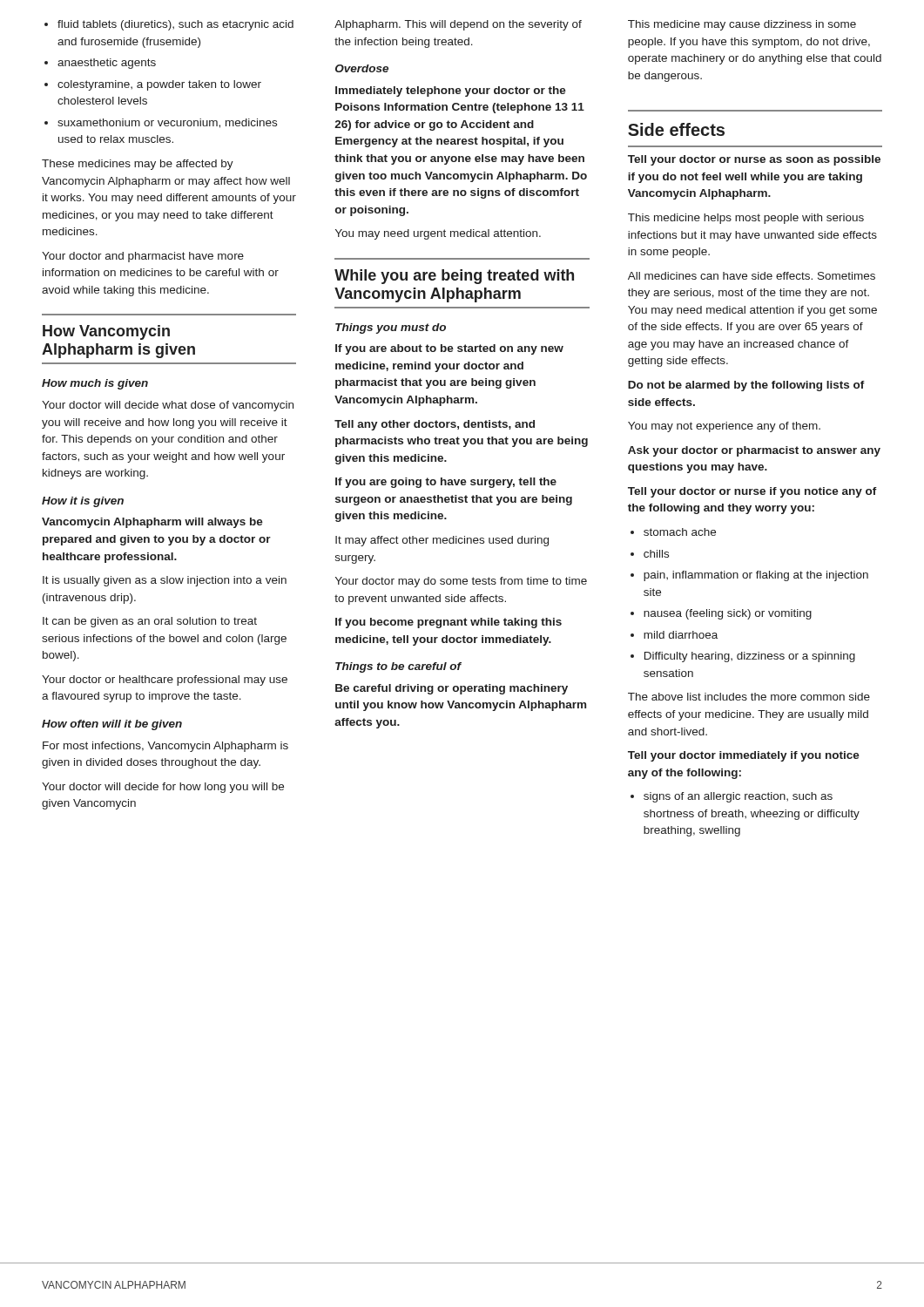Find the passage starting "You may need urgent medical attention."
The width and height of the screenshot is (924, 1307).
462,233
